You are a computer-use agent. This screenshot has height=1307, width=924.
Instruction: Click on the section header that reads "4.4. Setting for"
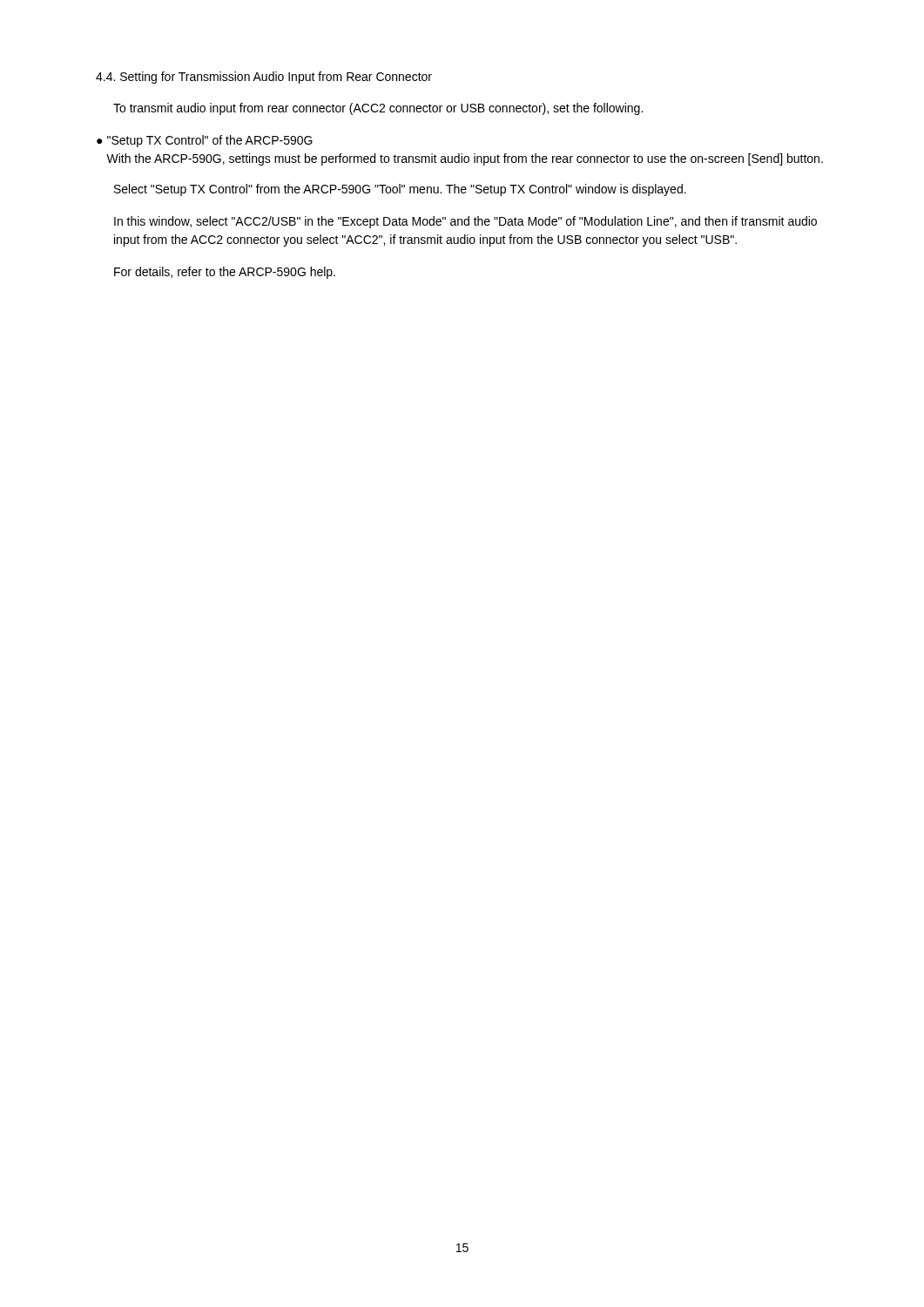tap(264, 77)
